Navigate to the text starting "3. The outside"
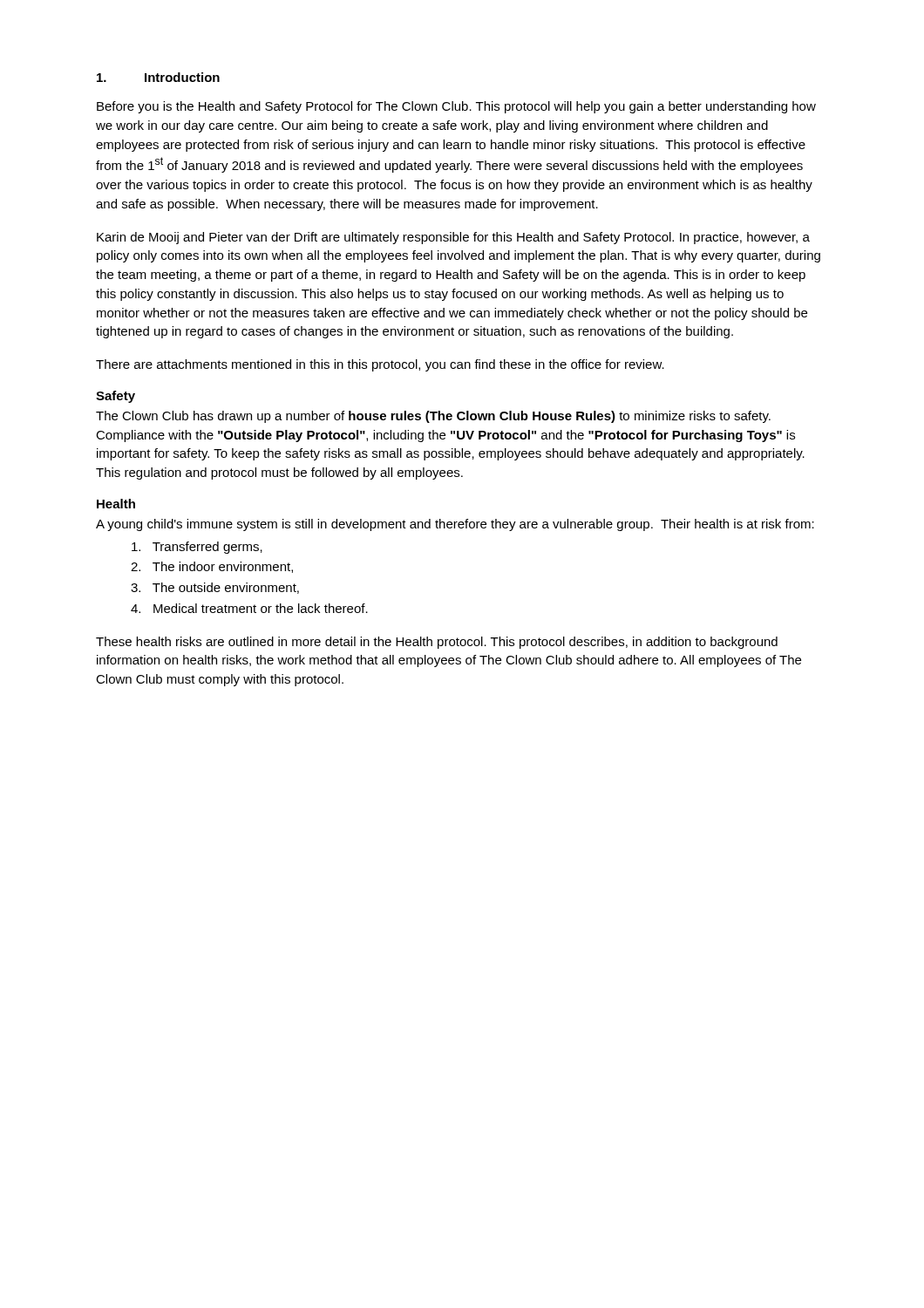The height and width of the screenshot is (1308, 924). pos(215,587)
